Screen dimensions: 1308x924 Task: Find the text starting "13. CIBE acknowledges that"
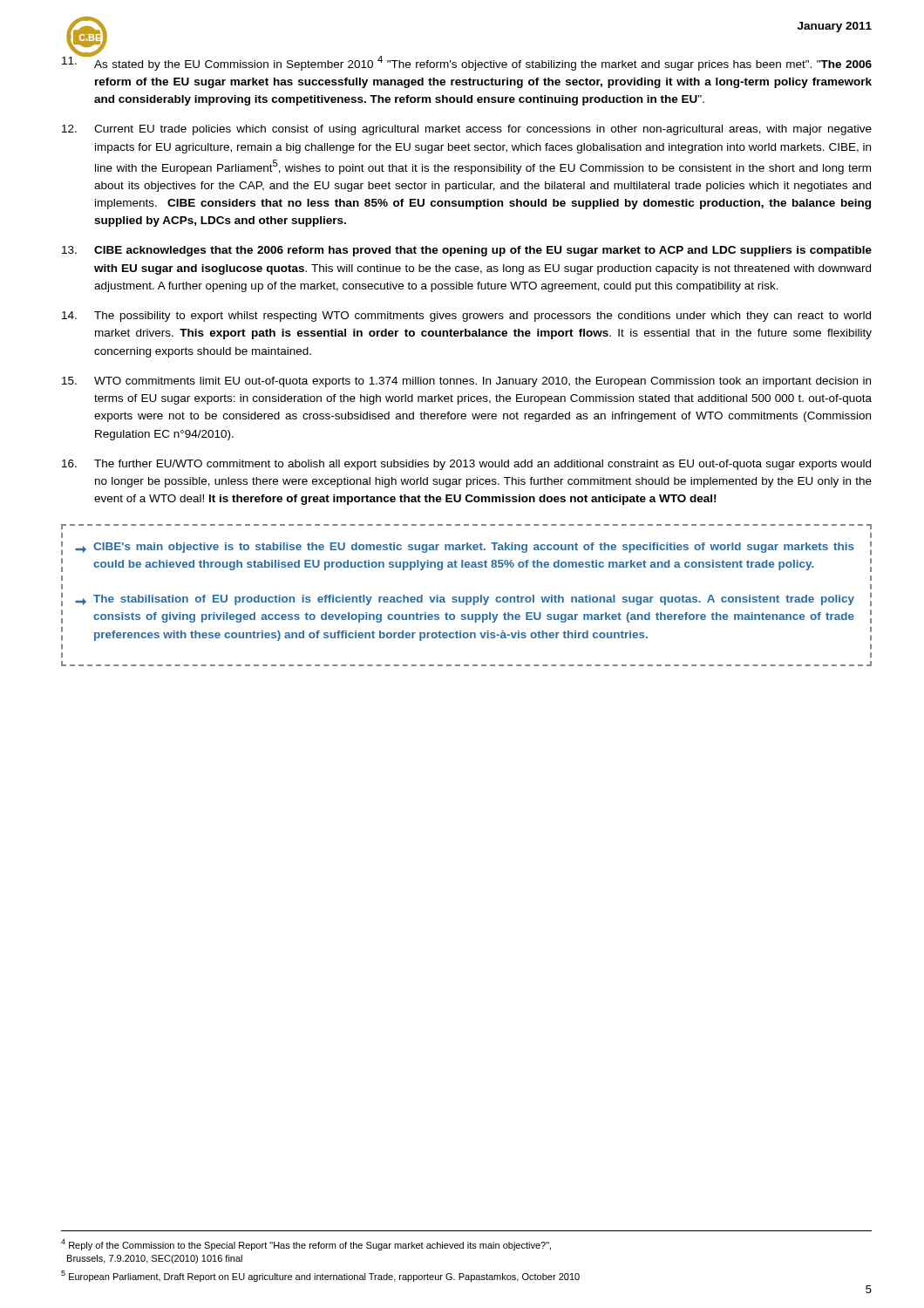tap(466, 268)
